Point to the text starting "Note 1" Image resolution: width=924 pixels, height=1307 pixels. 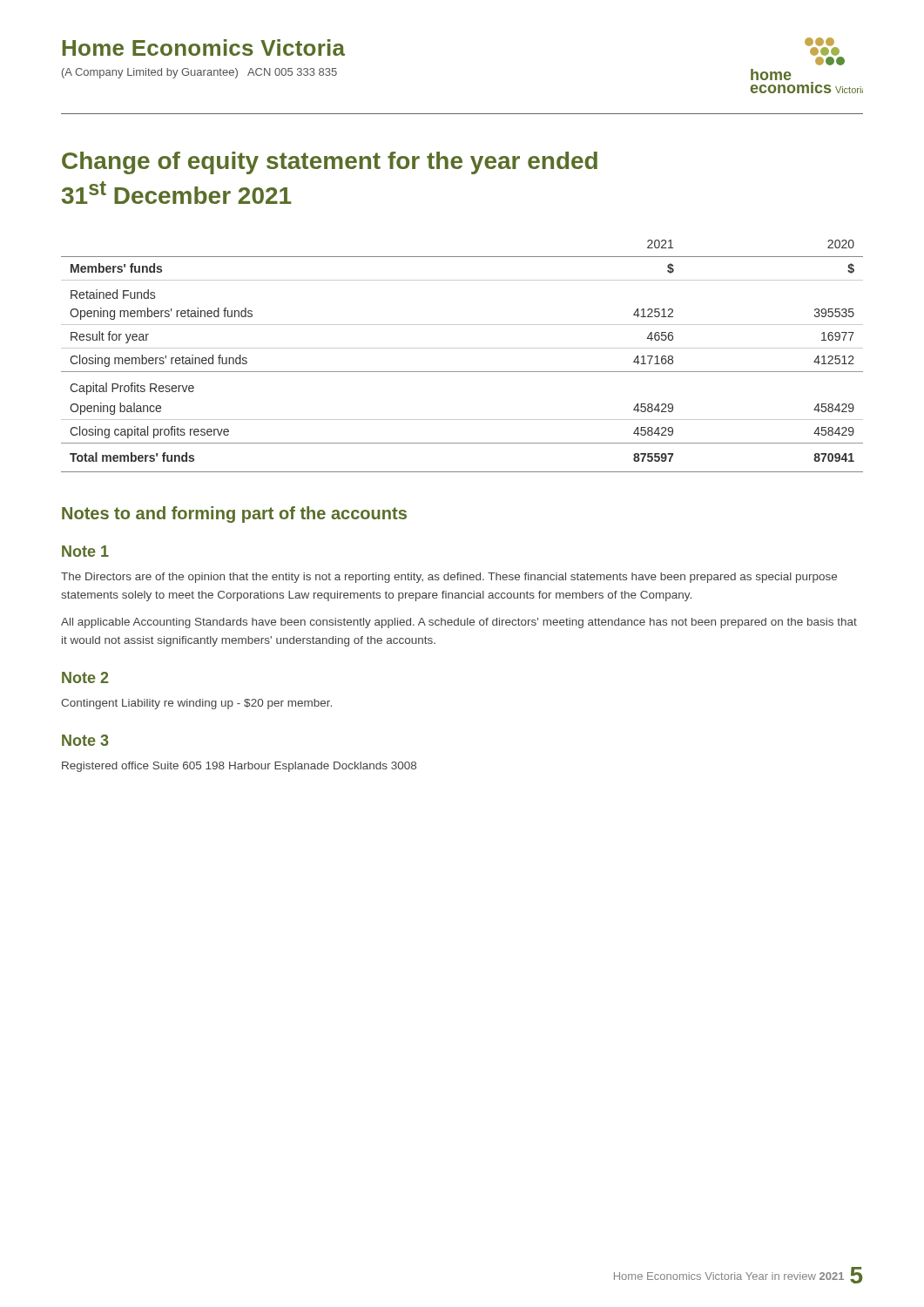85,552
